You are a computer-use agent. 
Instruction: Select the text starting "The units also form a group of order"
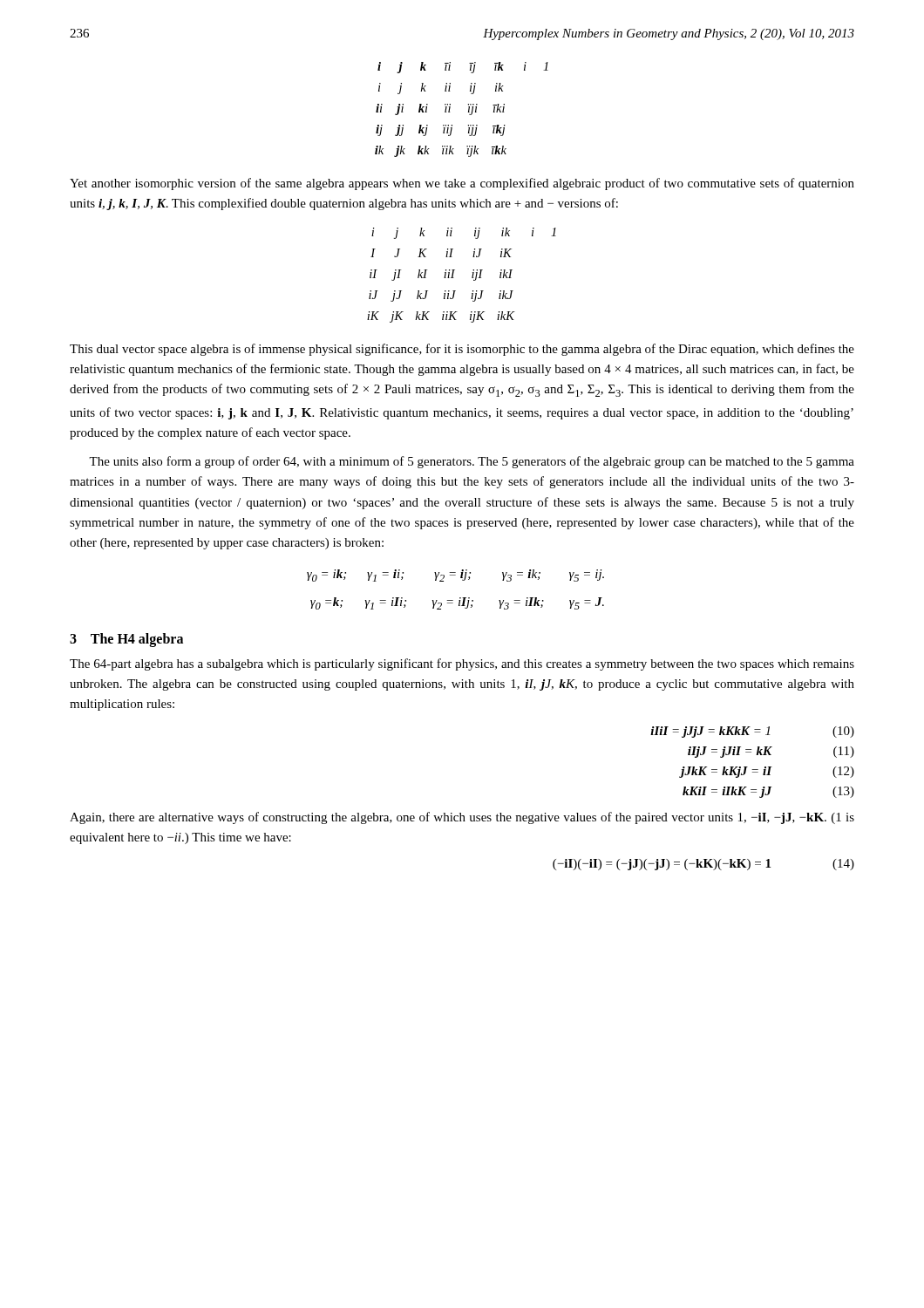(462, 502)
